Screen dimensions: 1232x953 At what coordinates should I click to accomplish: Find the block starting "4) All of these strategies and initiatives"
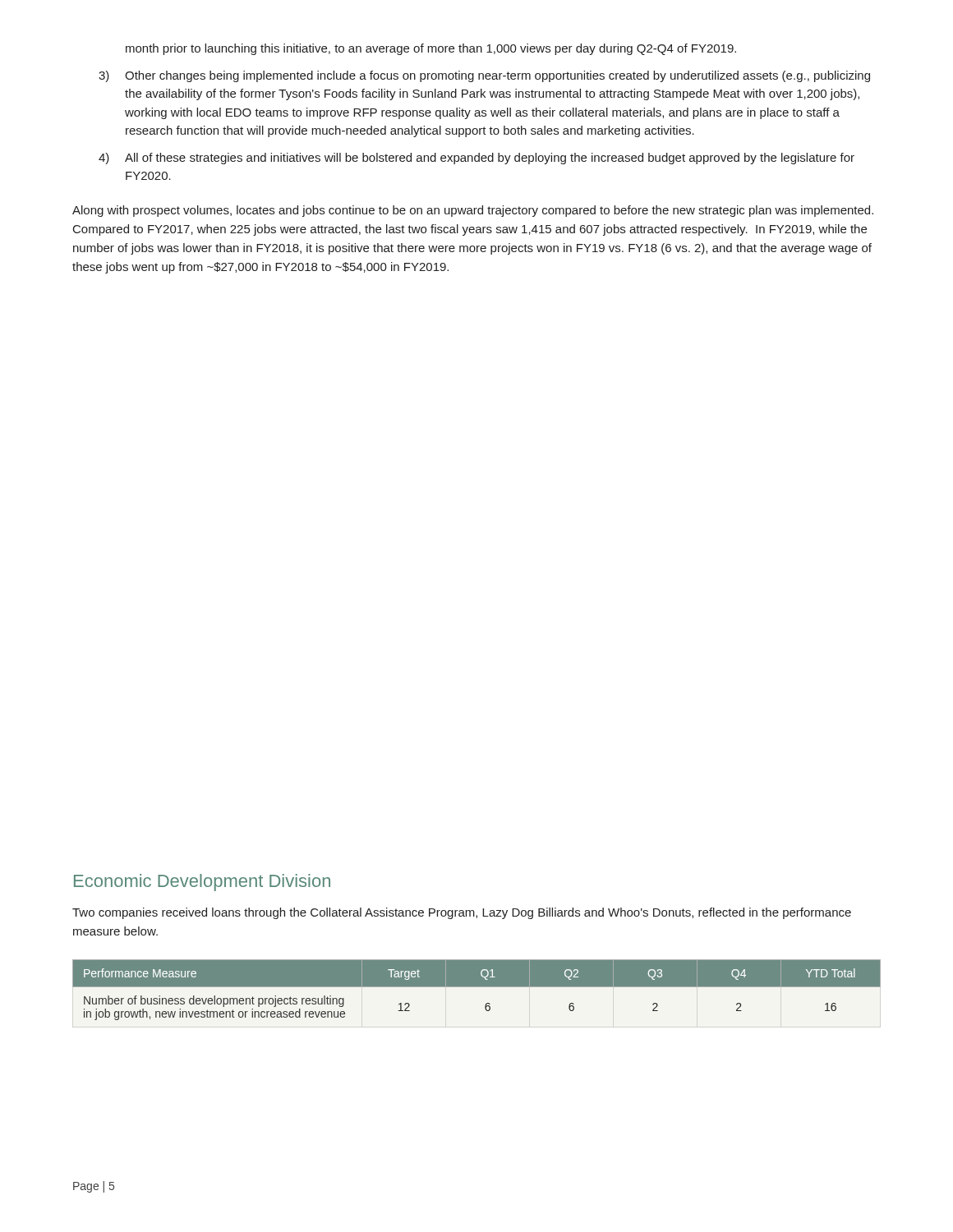(490, 167)
